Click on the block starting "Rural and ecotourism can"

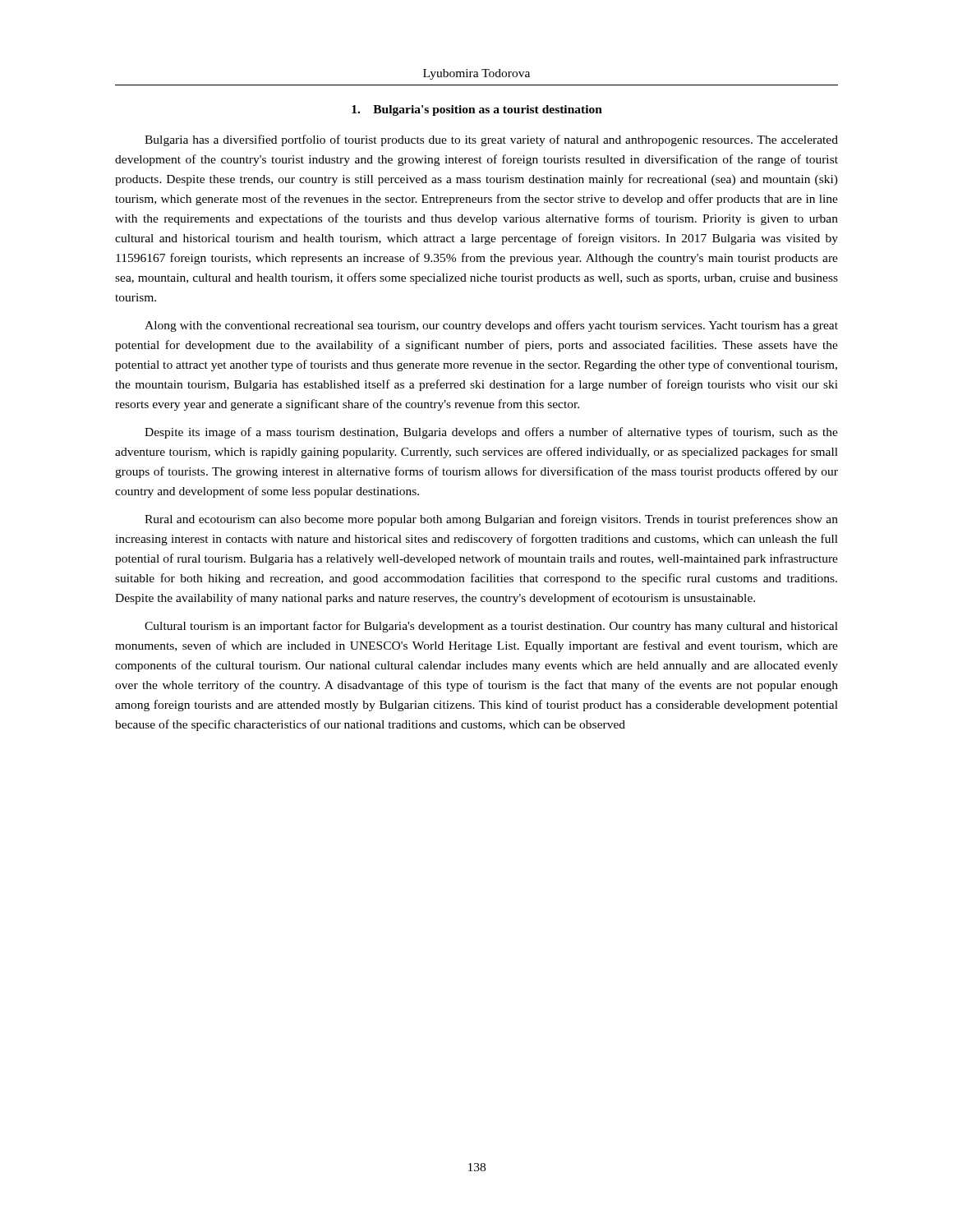(476, 558)
